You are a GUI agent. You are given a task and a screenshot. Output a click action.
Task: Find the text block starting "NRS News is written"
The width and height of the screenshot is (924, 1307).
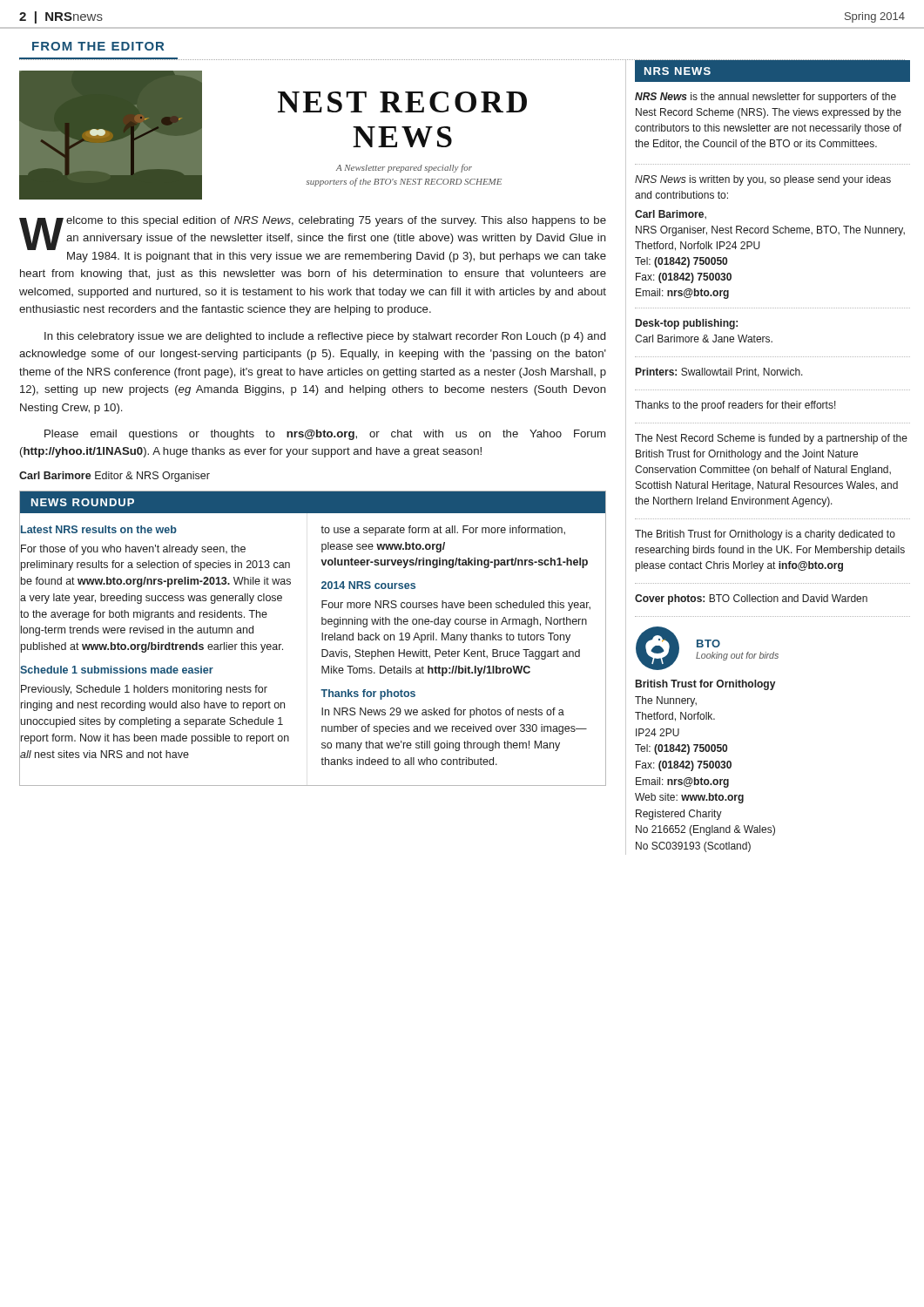coord(772,236)
